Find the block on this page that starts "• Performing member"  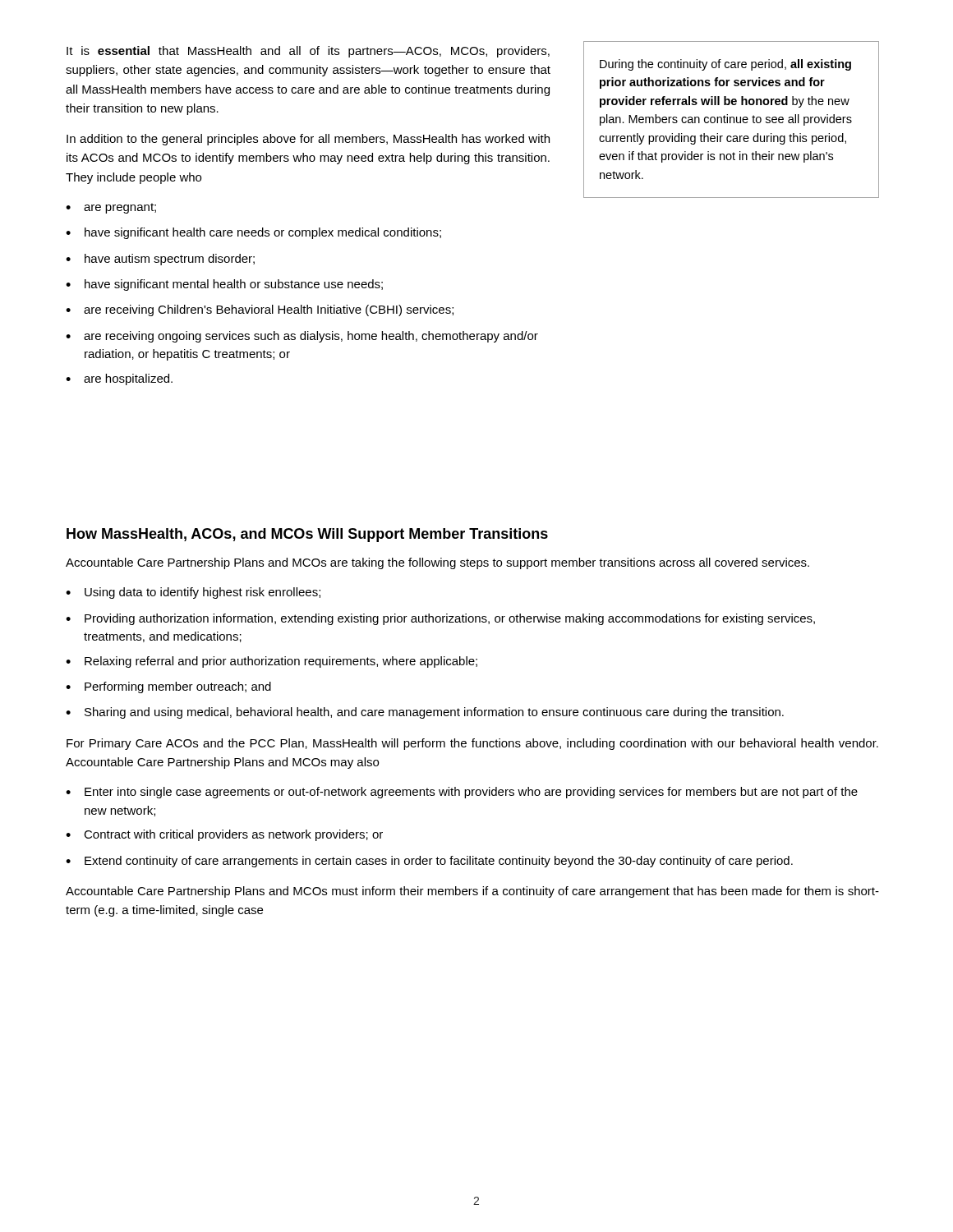168,687
